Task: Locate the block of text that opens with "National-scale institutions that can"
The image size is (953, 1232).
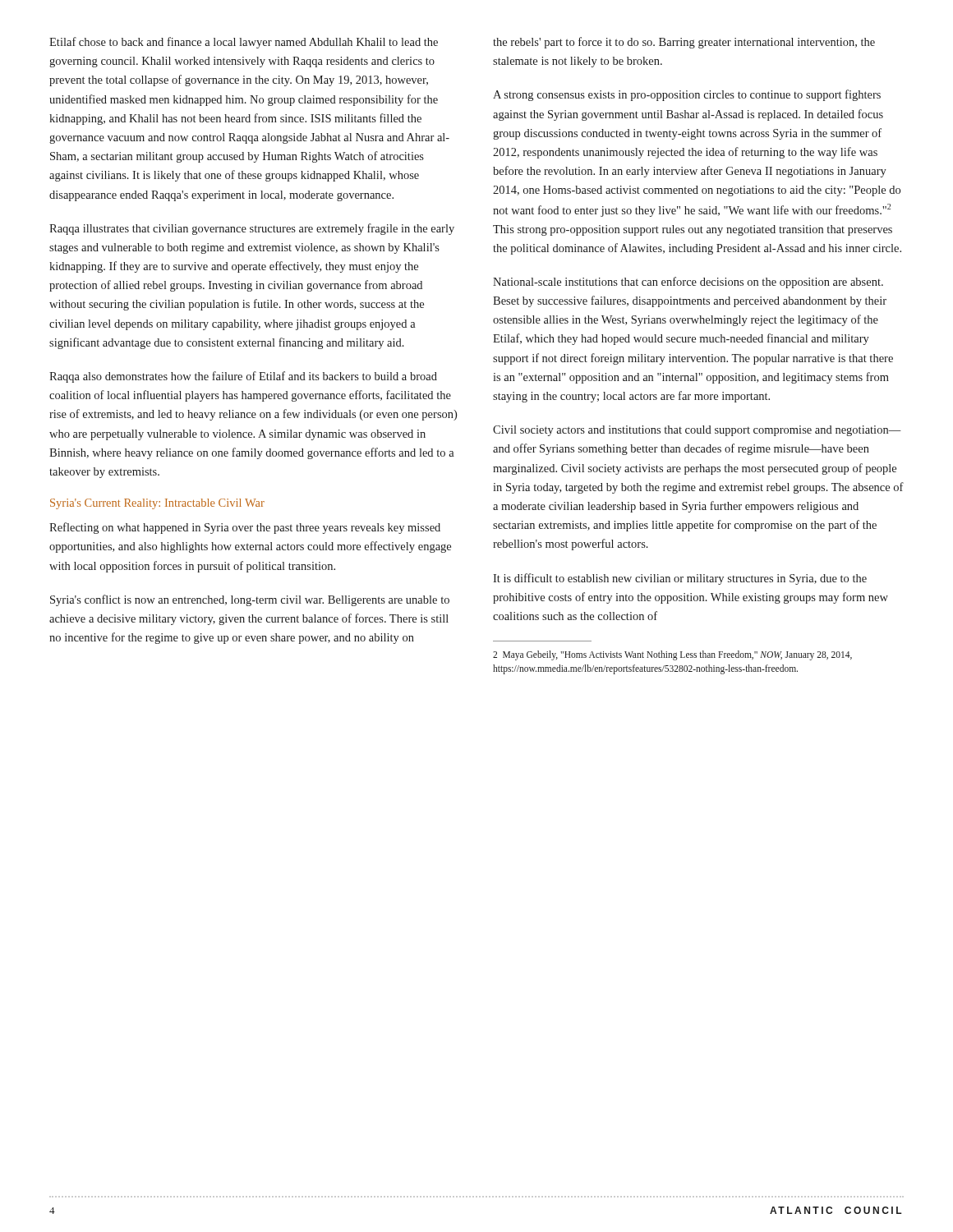Action: pos(693,339)
